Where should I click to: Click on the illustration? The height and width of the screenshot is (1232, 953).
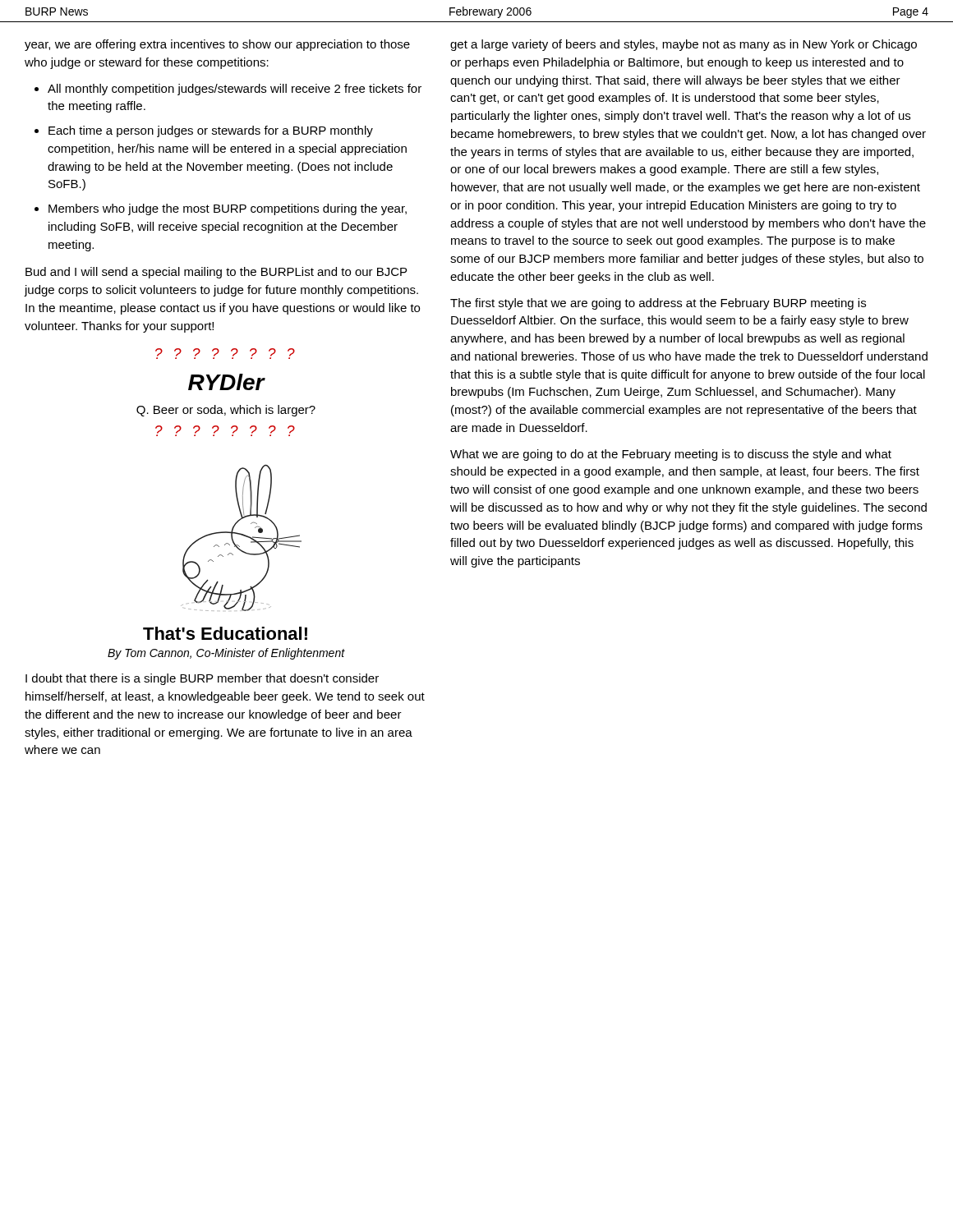tap(226, 532)
